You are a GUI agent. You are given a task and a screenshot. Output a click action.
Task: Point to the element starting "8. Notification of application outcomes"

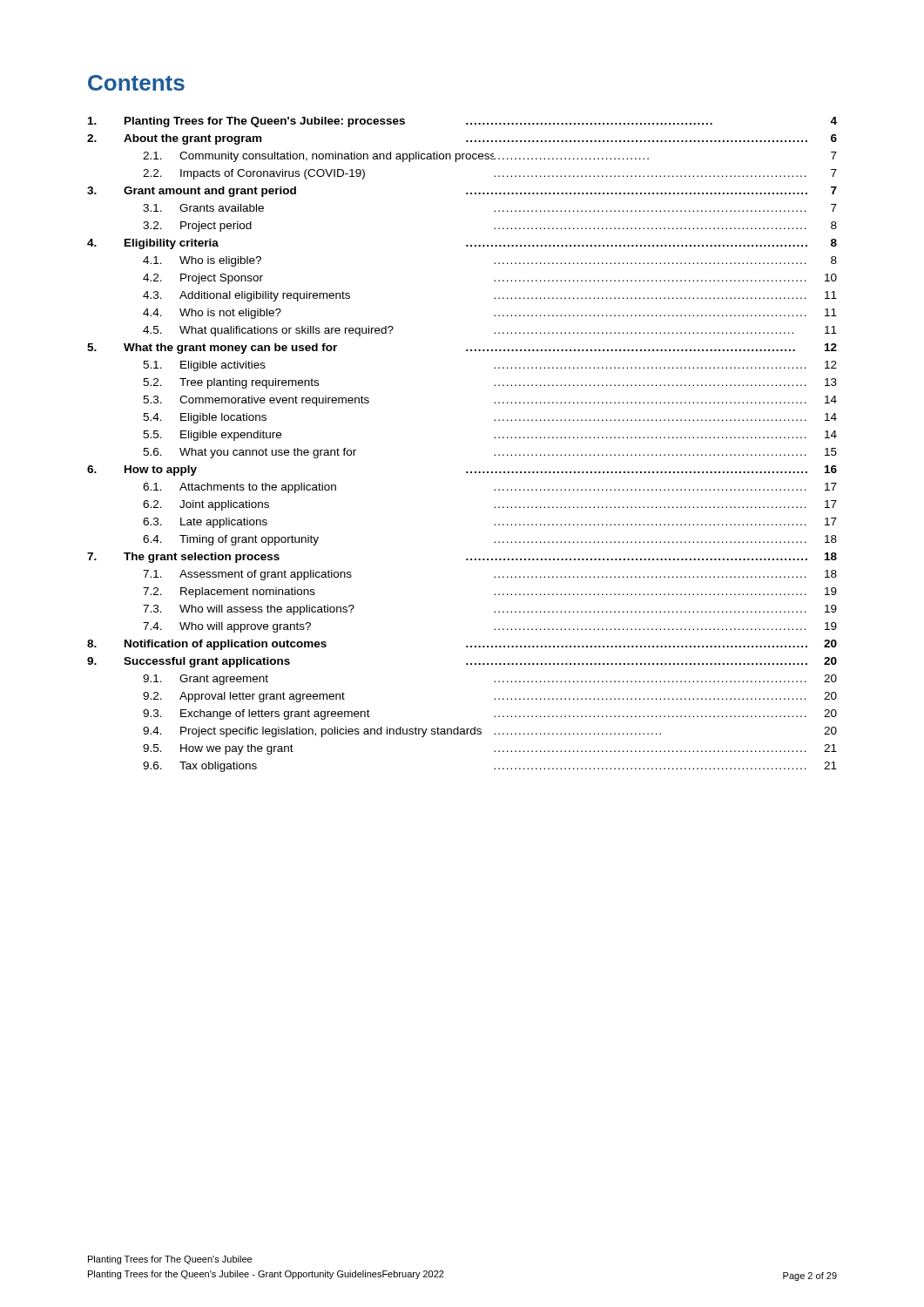tap(462, 644)
